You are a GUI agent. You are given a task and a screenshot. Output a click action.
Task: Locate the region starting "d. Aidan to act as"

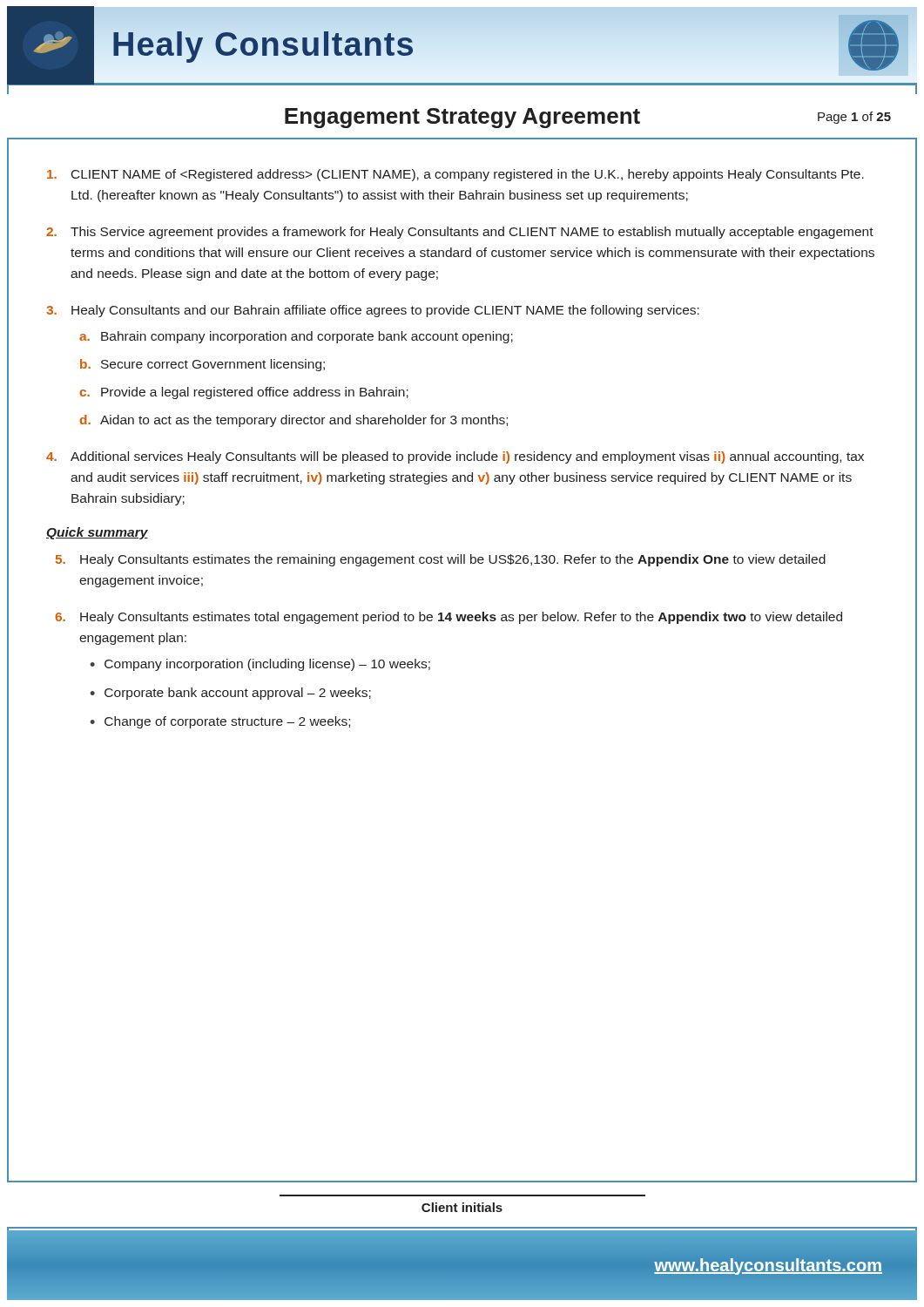click(479, 420)
